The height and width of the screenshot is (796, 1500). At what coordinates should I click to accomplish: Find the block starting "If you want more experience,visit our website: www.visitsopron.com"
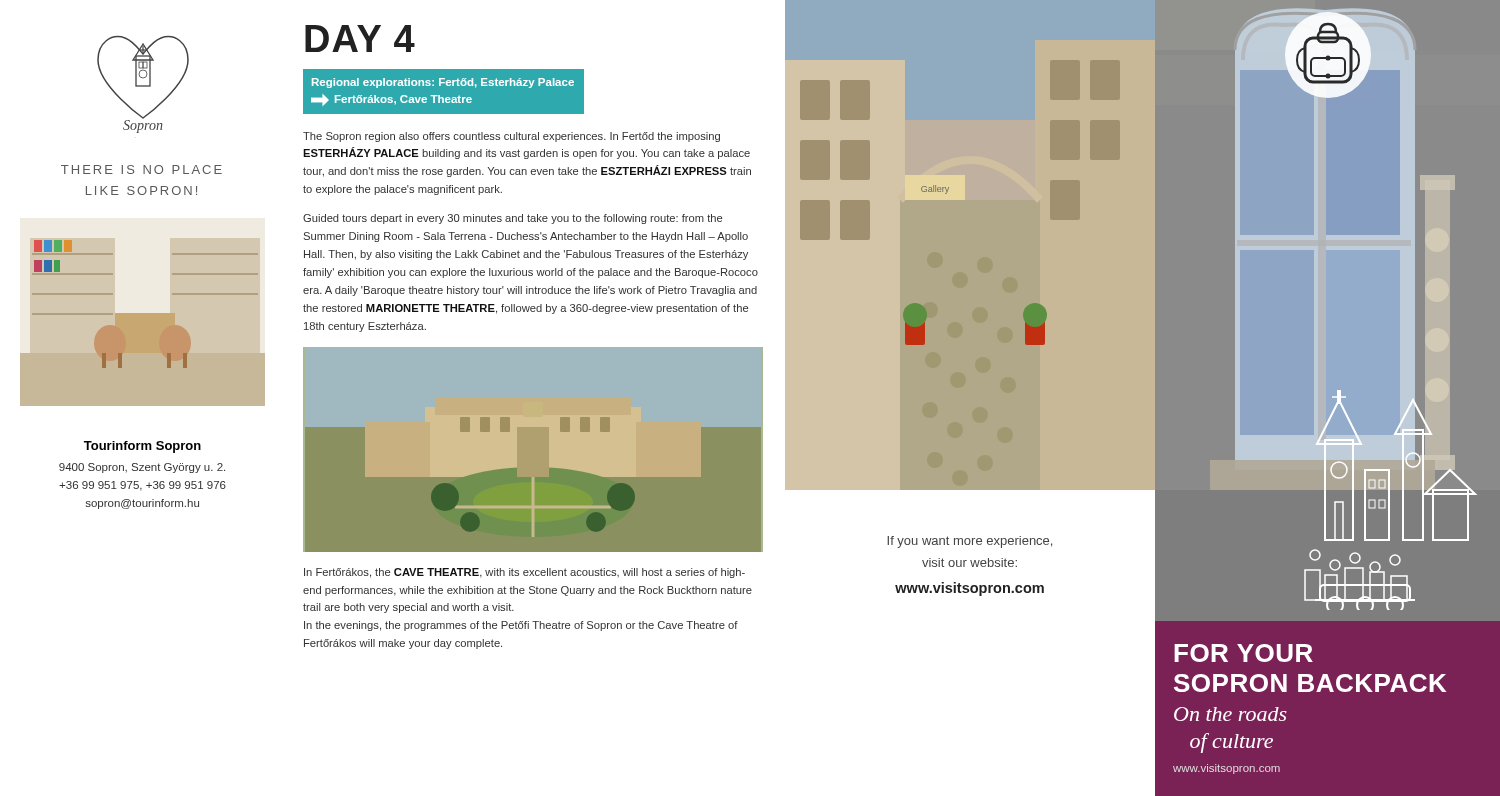[970, 563]
